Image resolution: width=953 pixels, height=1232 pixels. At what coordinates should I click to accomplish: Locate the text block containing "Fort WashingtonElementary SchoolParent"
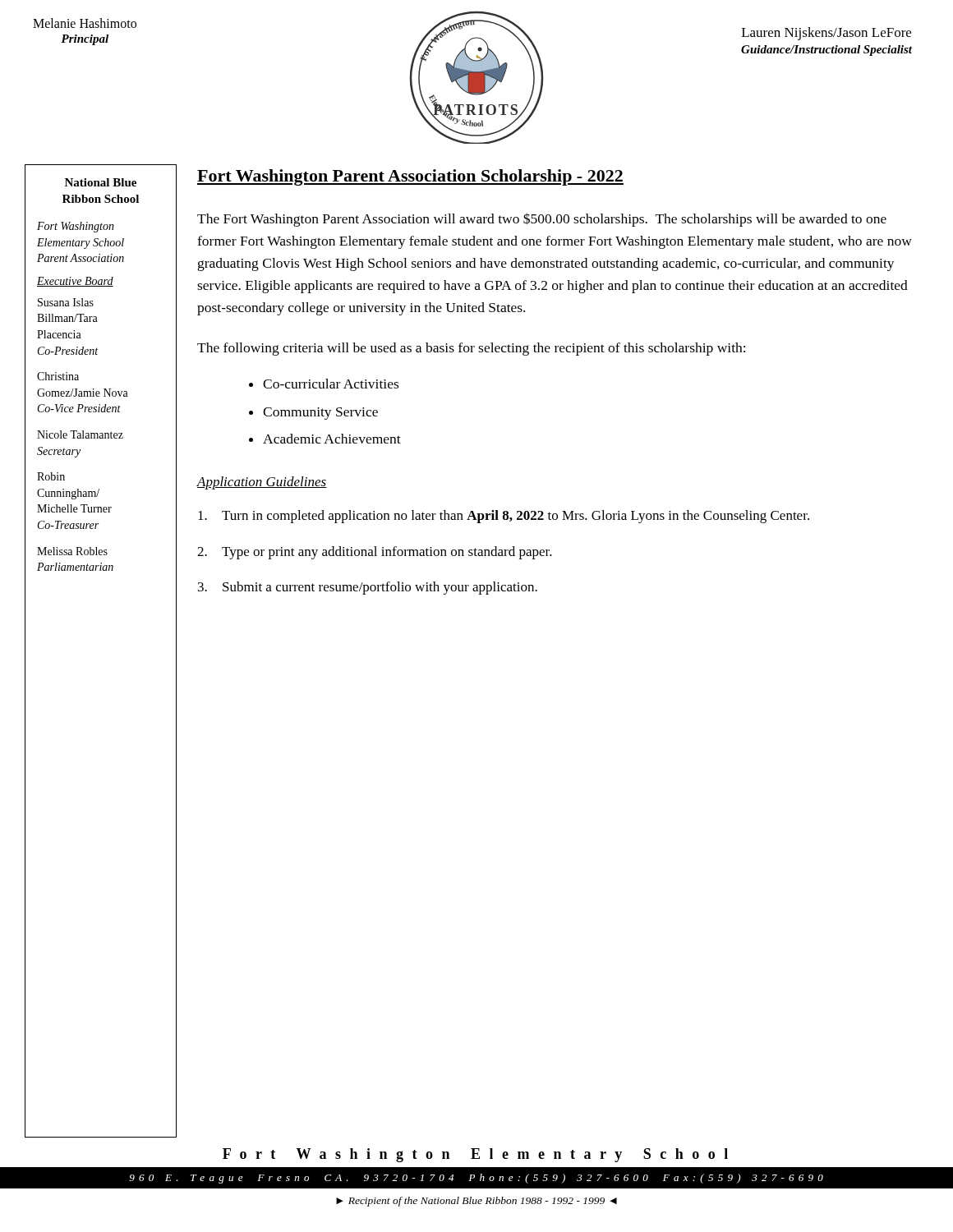tap(81, 242)
